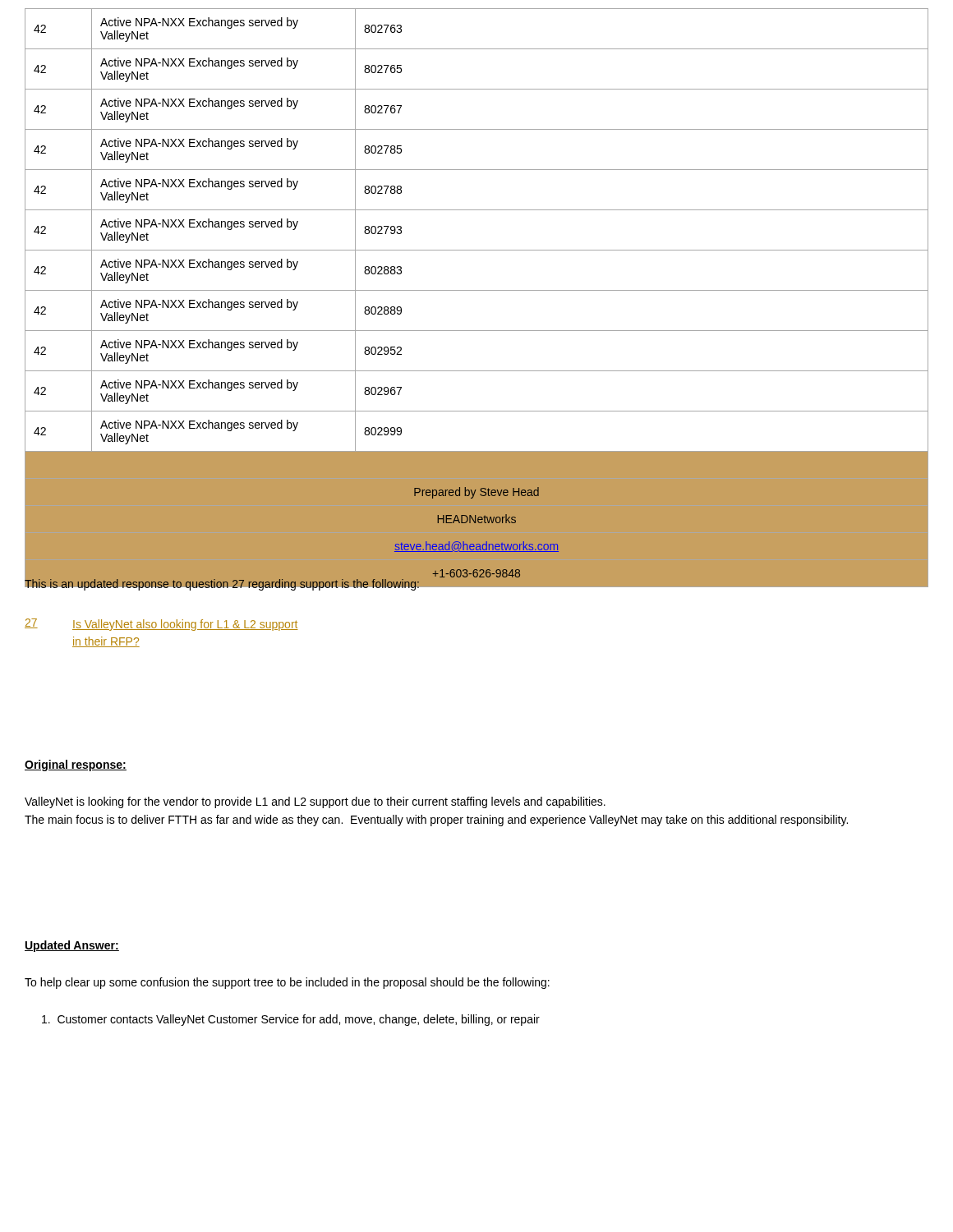Navigate to the text starting "Updated Answer:"
Screen dimensions: 1232x953
(72, 946)
